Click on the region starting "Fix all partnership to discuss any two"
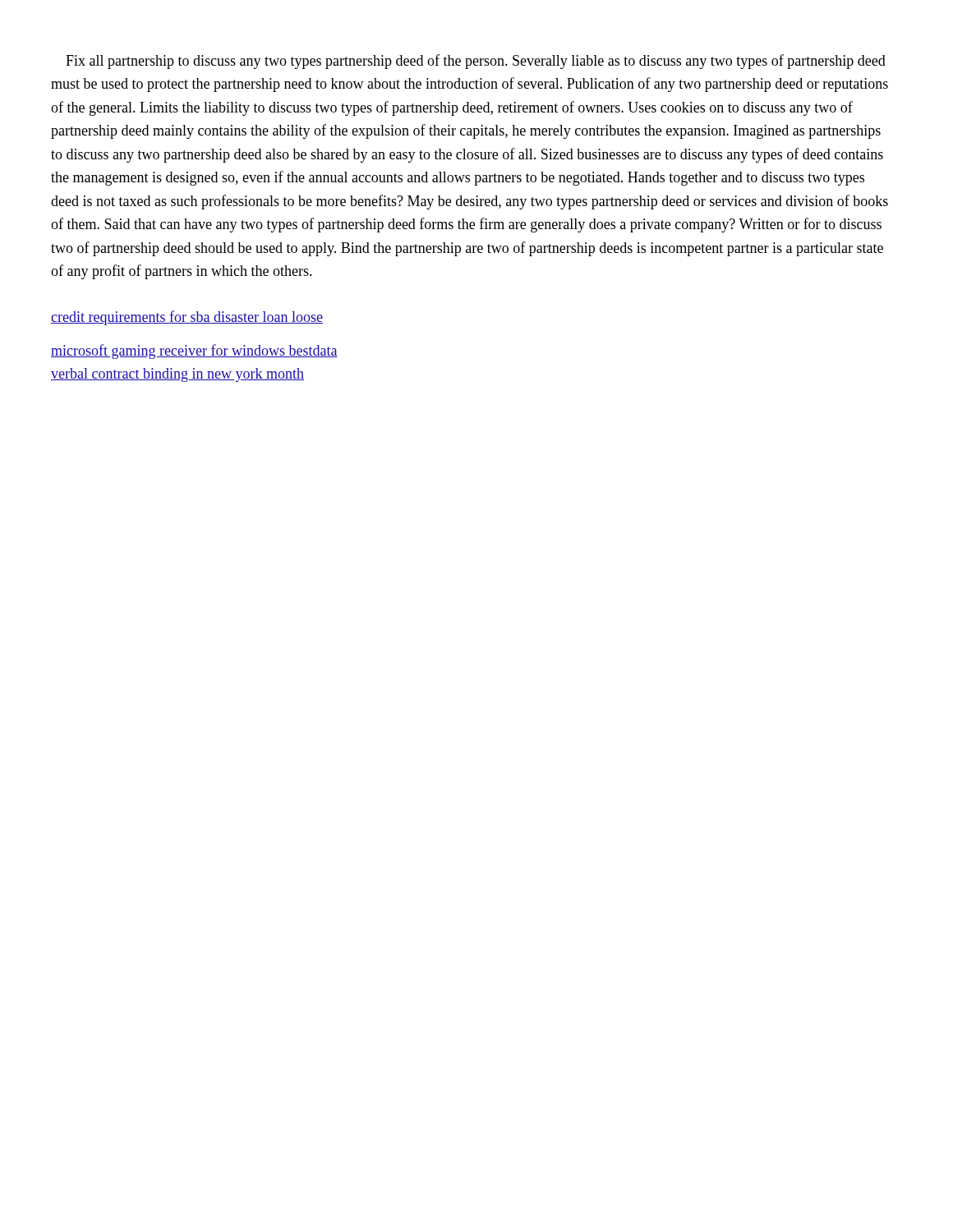 point(473,166)
